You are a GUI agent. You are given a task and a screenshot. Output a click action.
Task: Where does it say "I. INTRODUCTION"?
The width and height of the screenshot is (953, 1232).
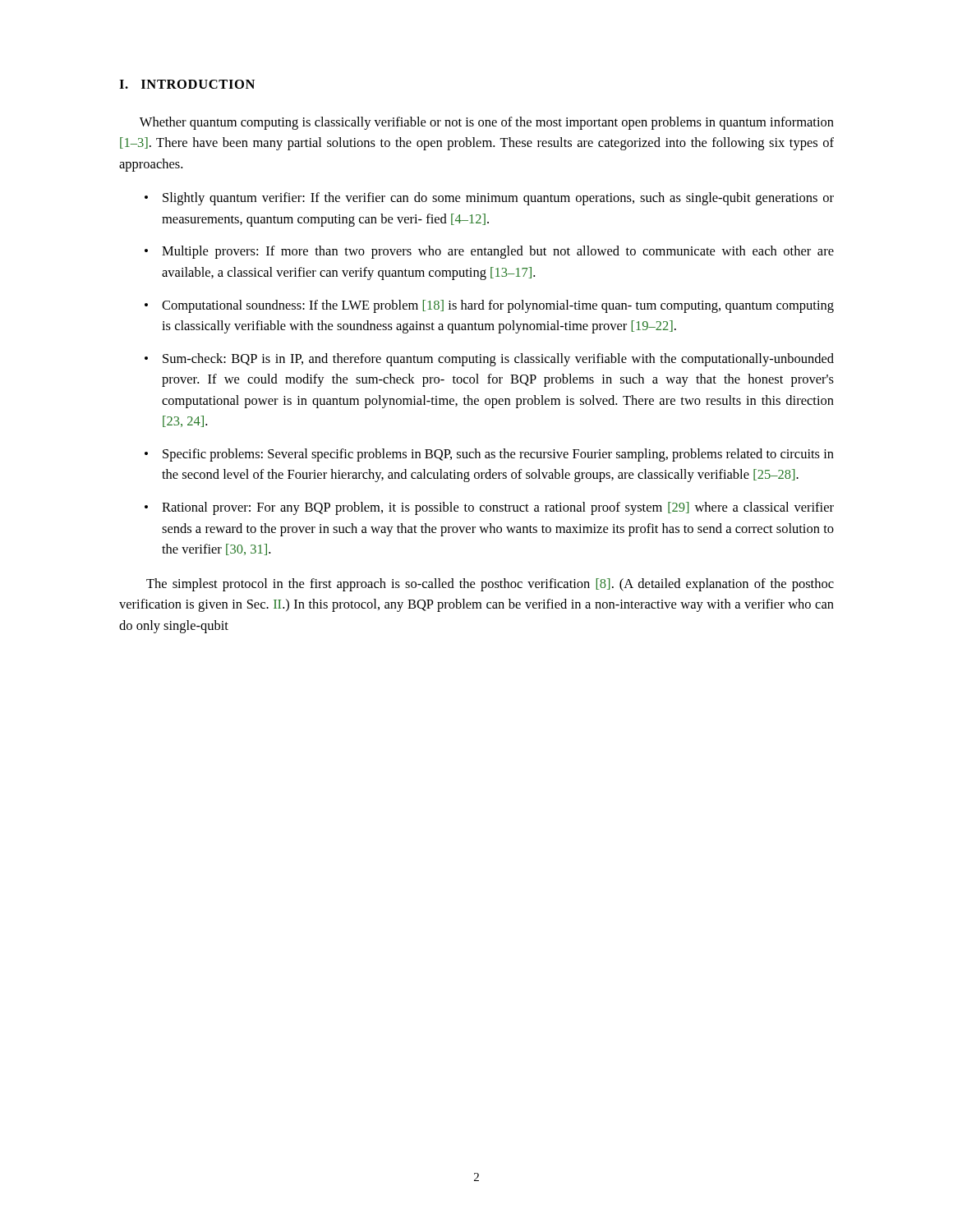[x=187, y=84]
